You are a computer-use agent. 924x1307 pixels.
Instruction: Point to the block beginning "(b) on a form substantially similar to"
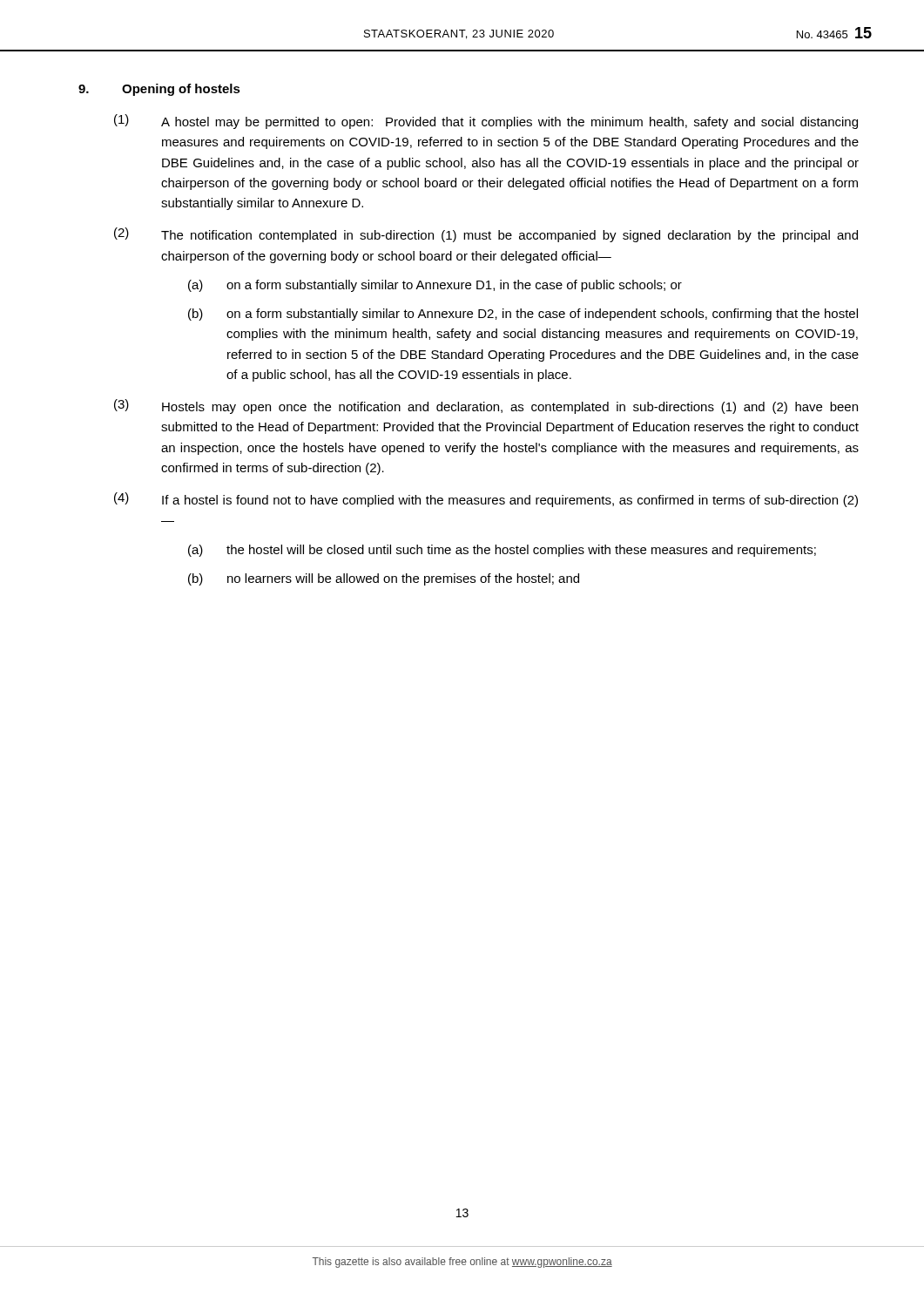tap(523, 344)
